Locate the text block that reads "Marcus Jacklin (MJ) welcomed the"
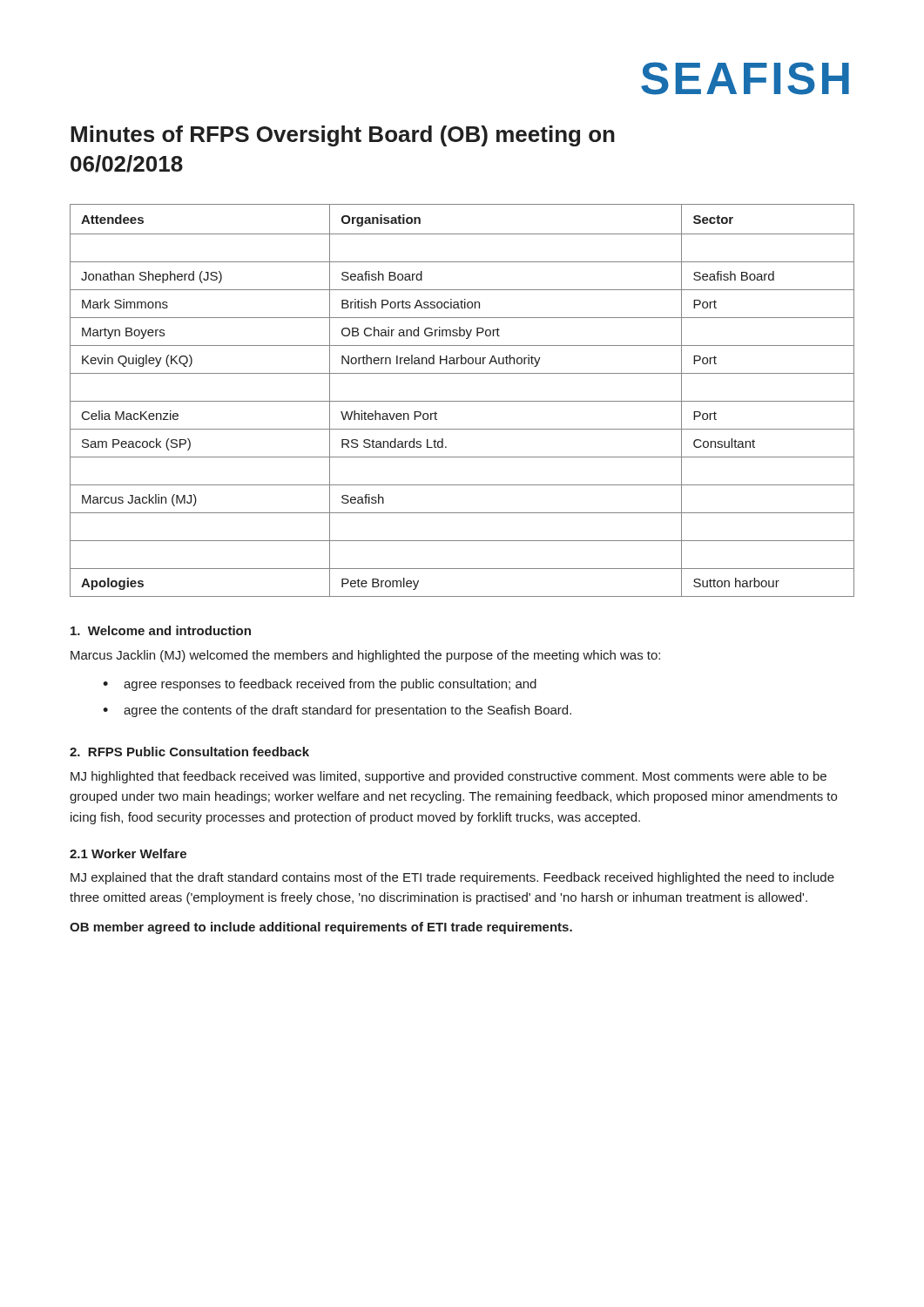This screenshot has width=924, height=1307. (366, 654)
